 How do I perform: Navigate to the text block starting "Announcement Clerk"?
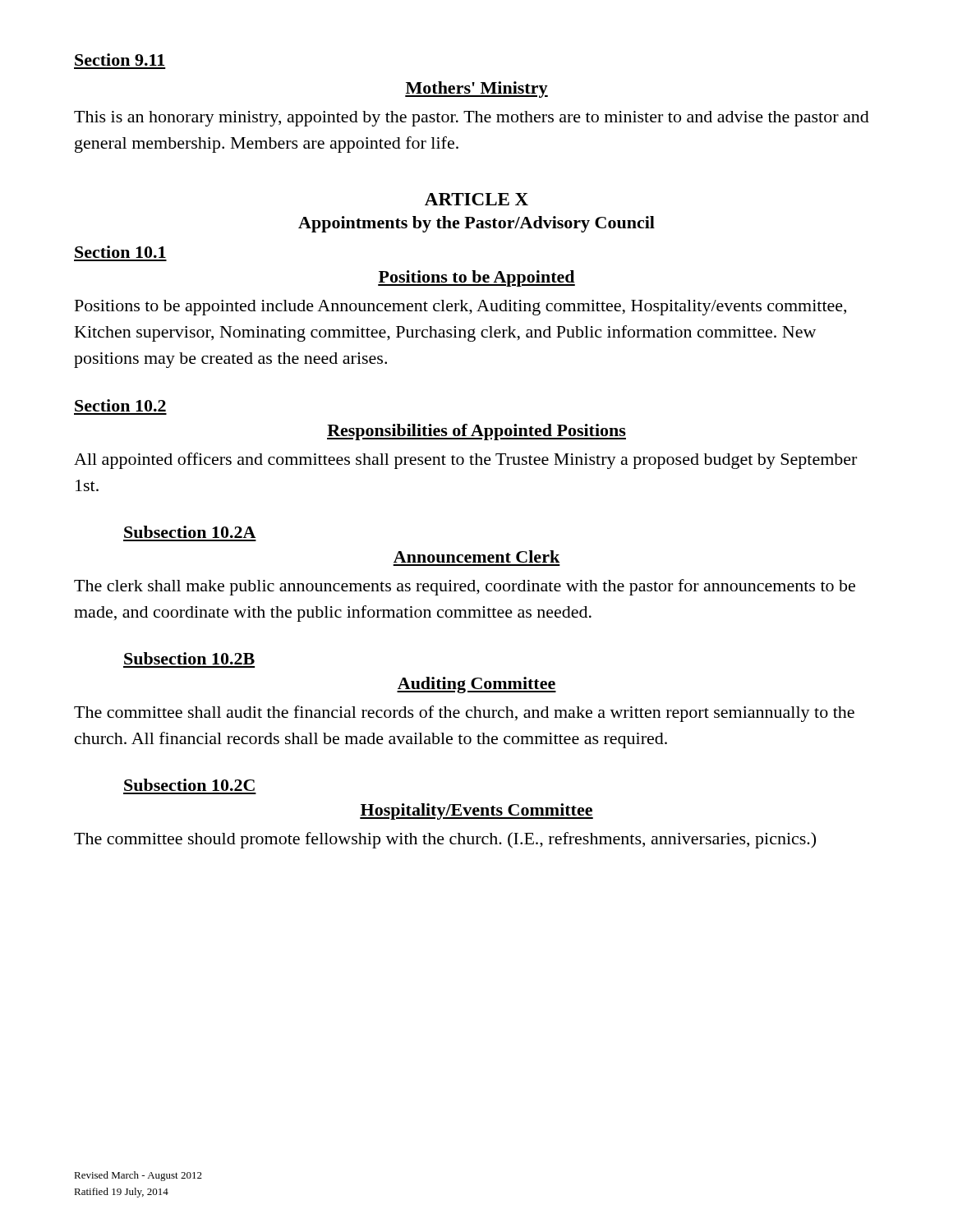(x=476, y=557)
